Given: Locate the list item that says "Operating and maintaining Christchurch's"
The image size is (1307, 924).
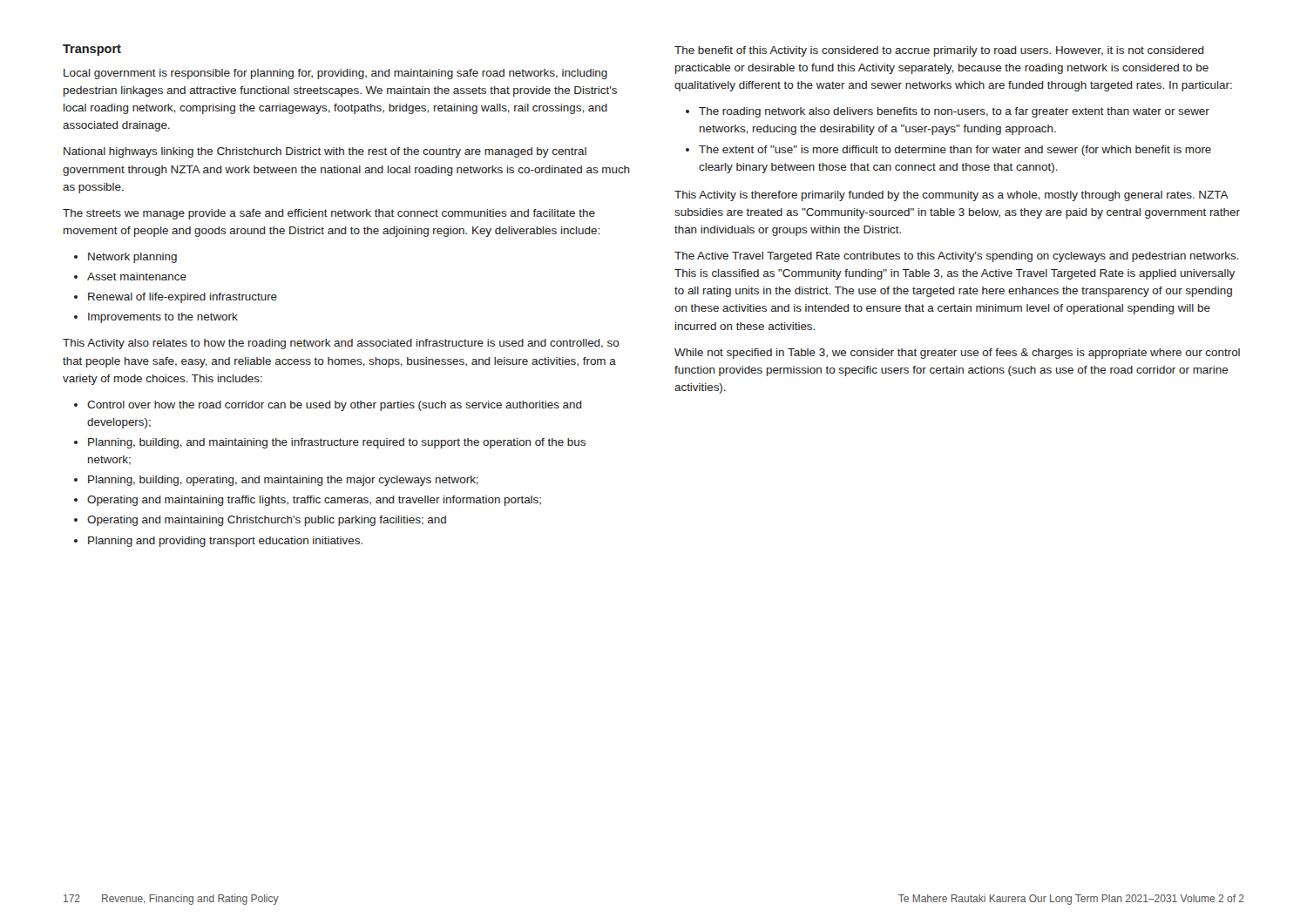Looking at the screenshot, I should pyautogui.click(x=267, y=520).
